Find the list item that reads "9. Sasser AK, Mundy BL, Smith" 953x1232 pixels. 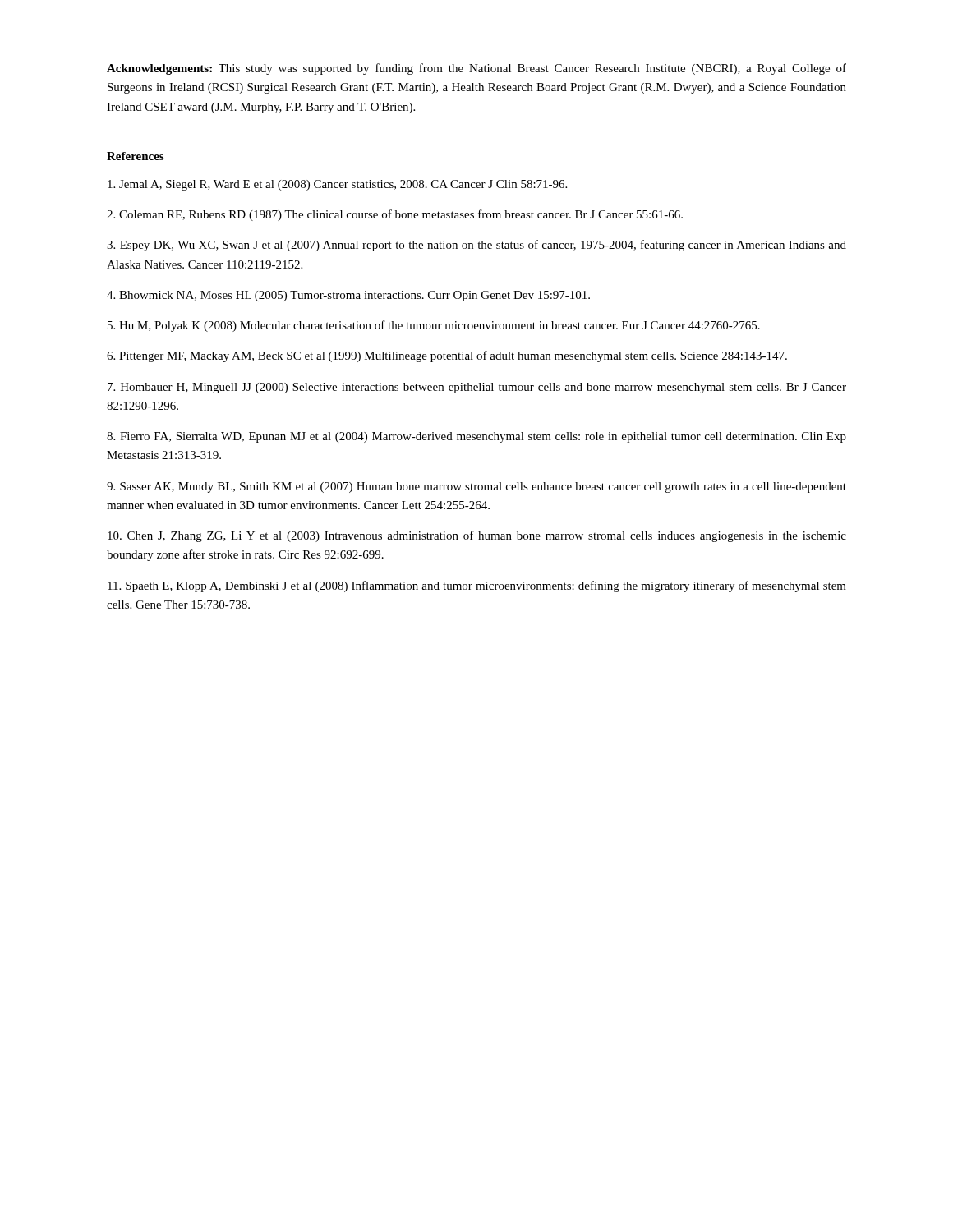476,495
